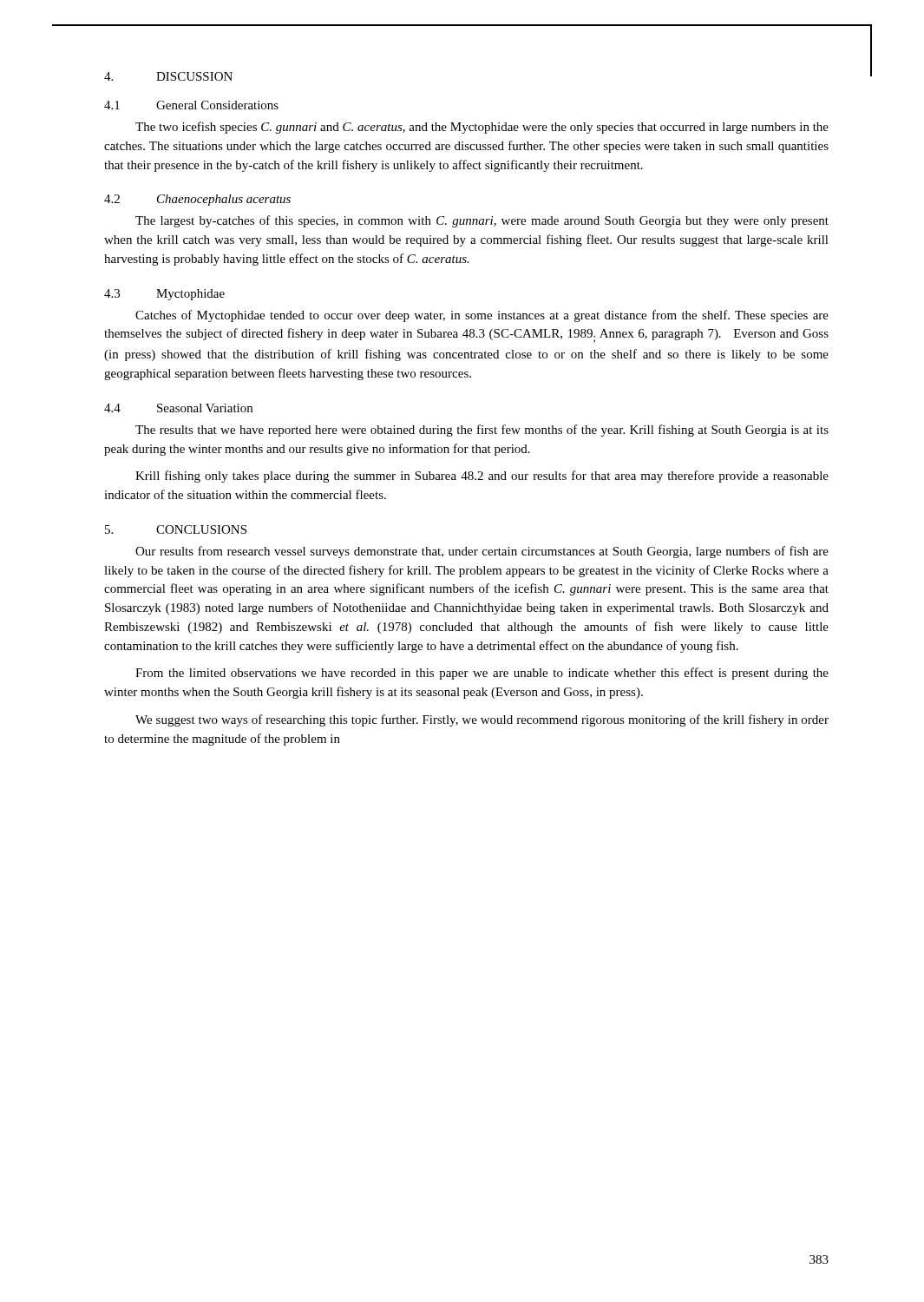Screen dimensions: 1302x924
Task: Find the section header that reads "4.4 Seasonal Variation"
Action: [x=179, y=408]
